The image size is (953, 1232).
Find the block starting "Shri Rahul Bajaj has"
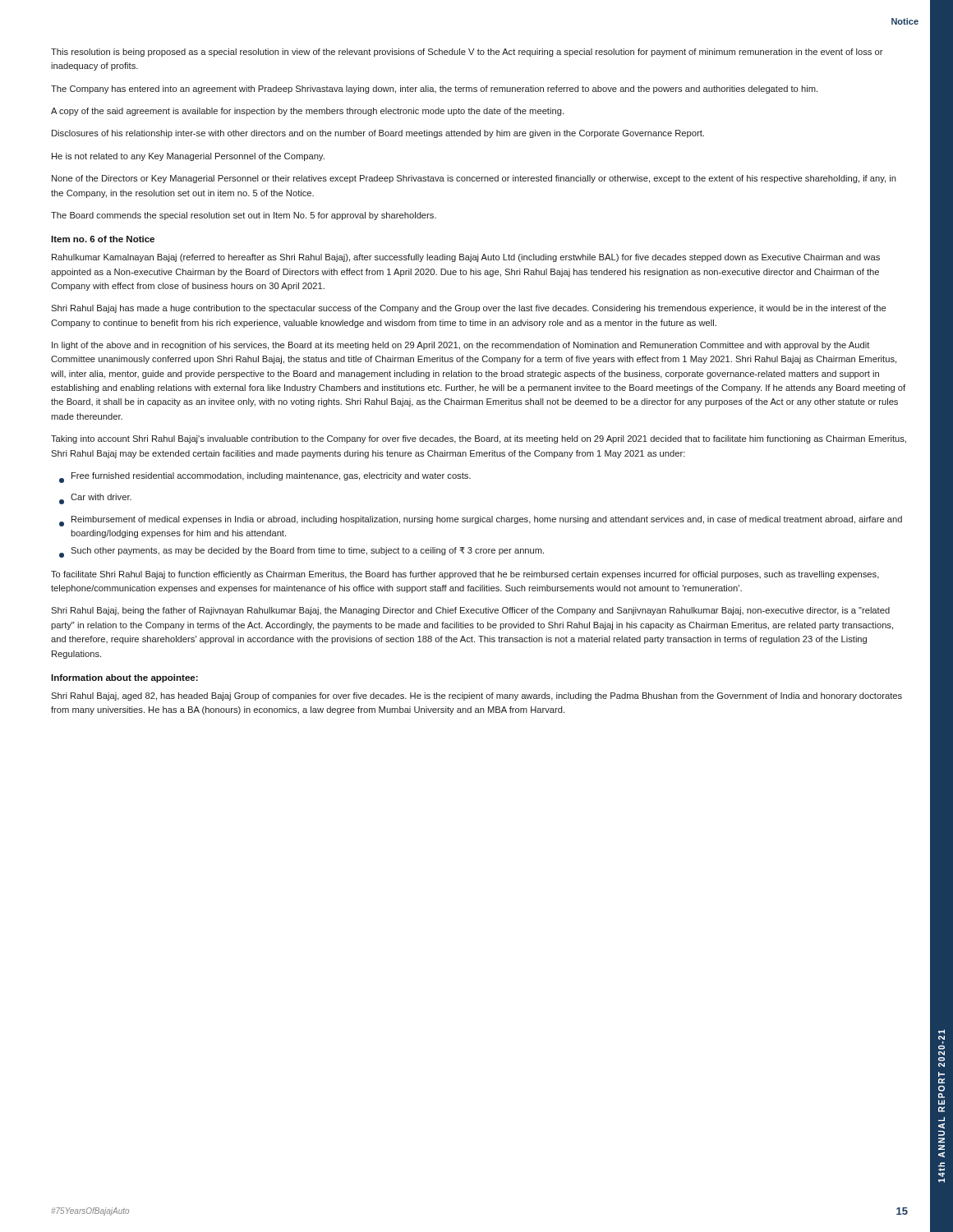[469, 315]
